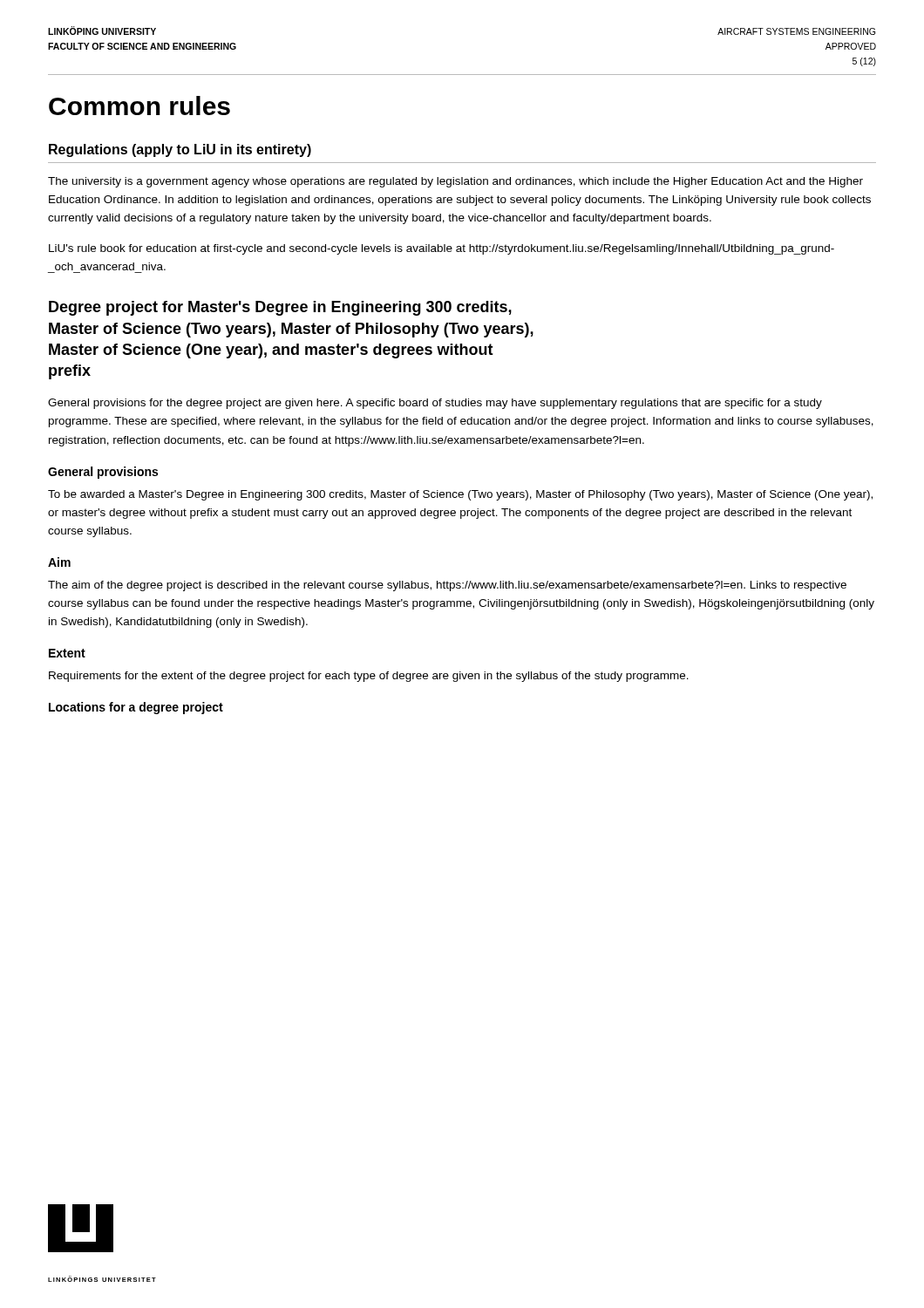The image size is (924, 1308).
Task: Locate the text block starting "LiU's rule book for education at first-cycle"
Action: click(x=441, y=257)
